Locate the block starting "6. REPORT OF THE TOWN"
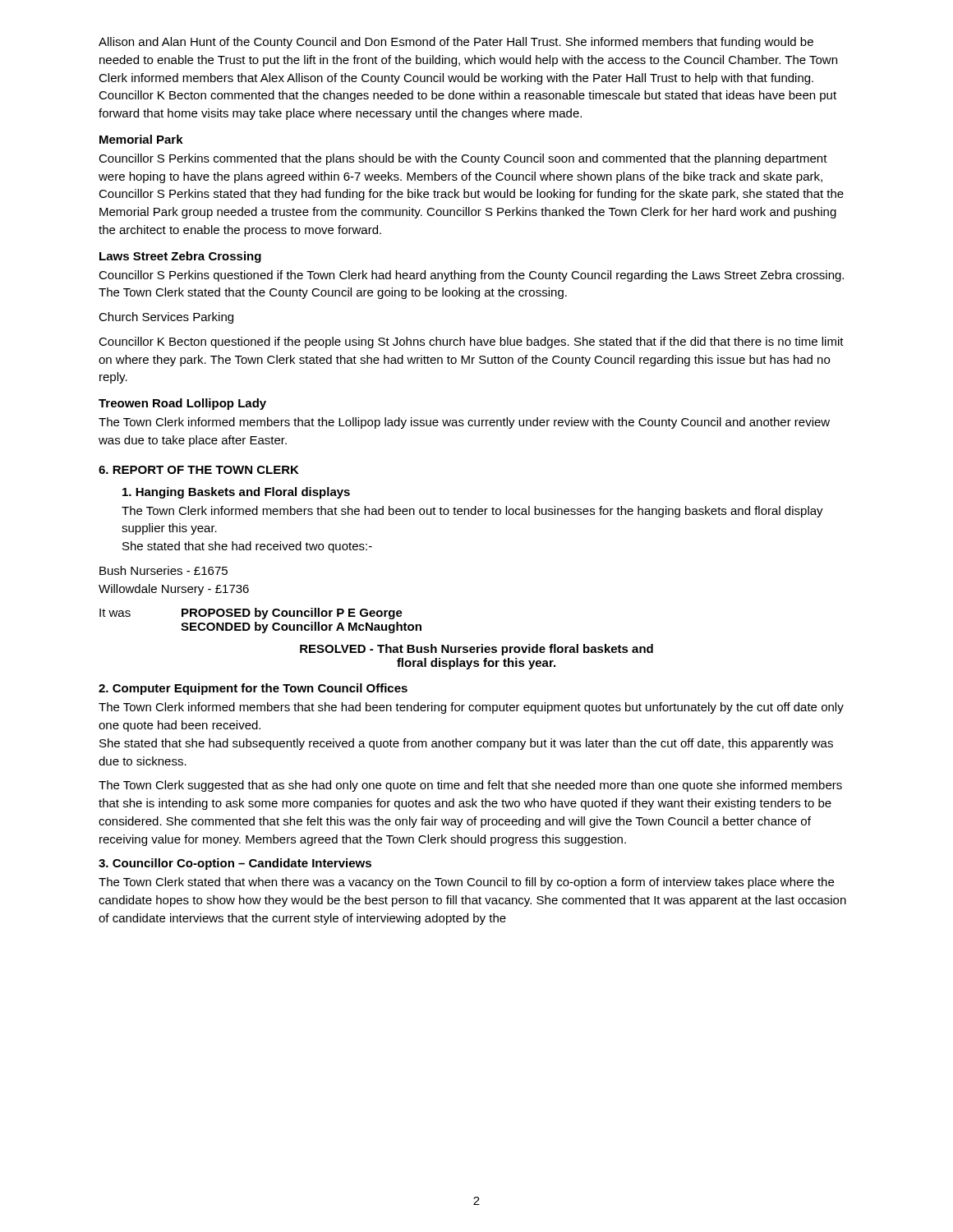Screen dimensions: 1232x953 (x=199, y=469)
